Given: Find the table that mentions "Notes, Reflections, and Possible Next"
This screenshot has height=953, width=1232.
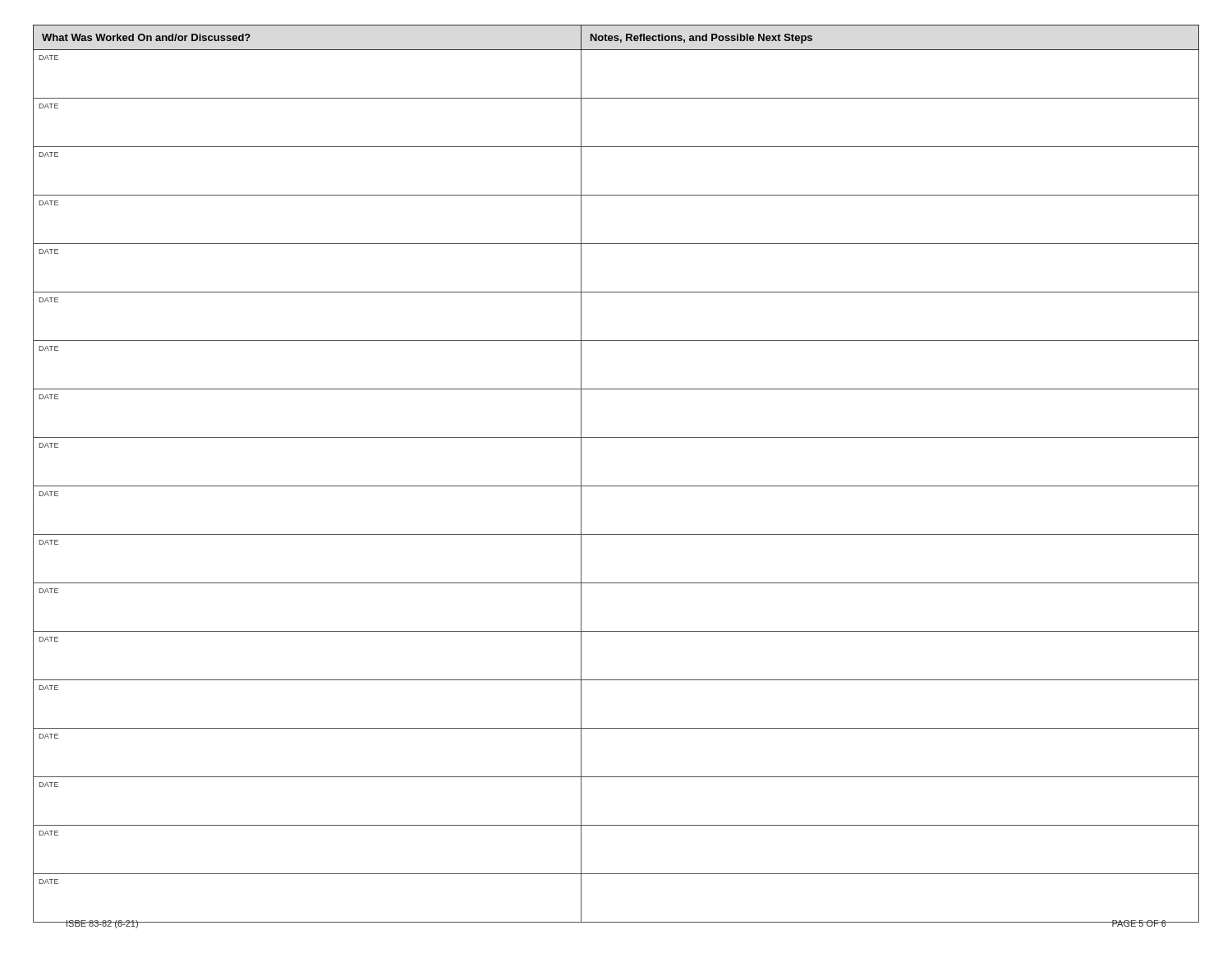Looking at the screenshot, I should point(616,456).
